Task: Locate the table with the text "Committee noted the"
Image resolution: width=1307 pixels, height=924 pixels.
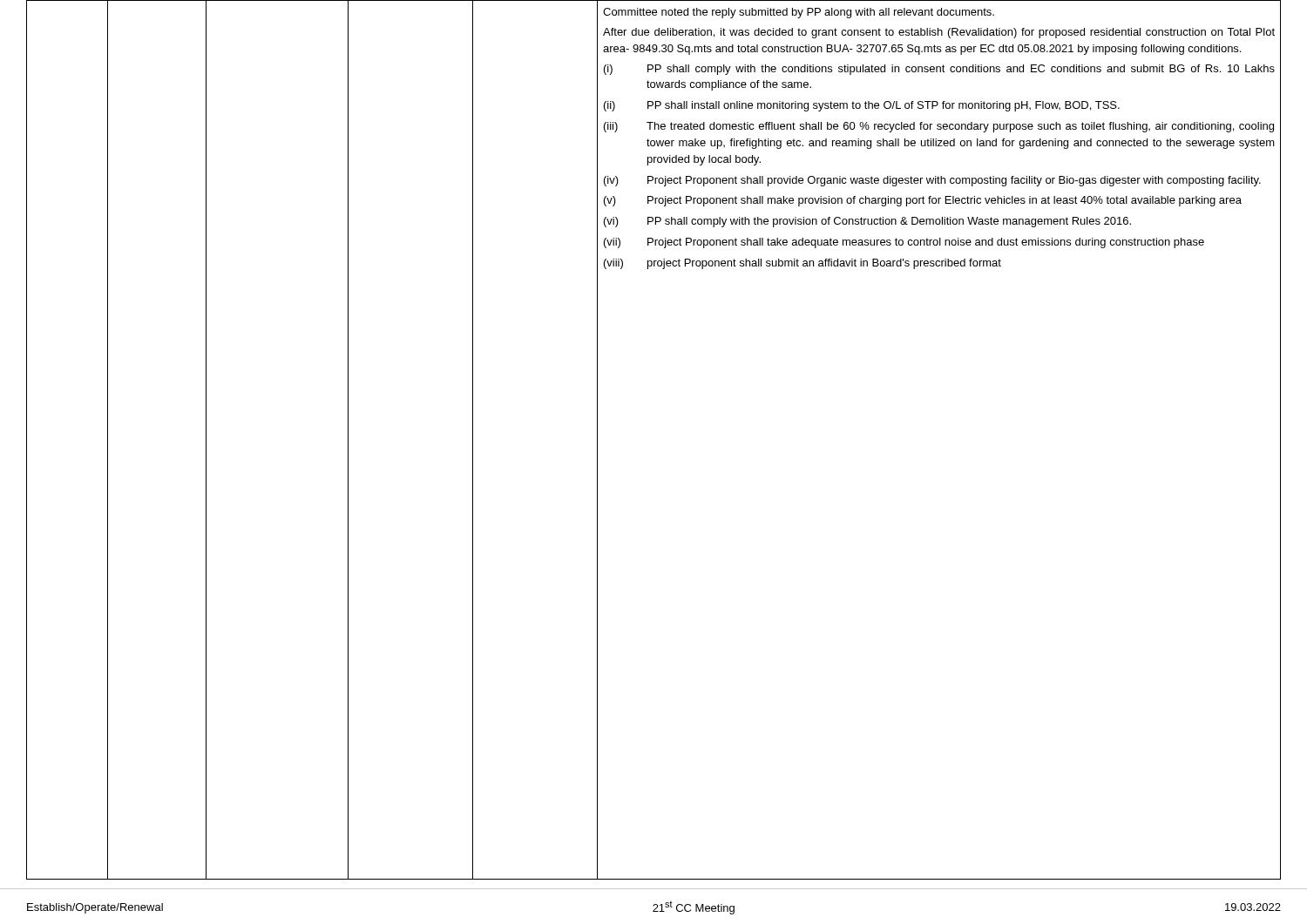Action: [654, 440]
